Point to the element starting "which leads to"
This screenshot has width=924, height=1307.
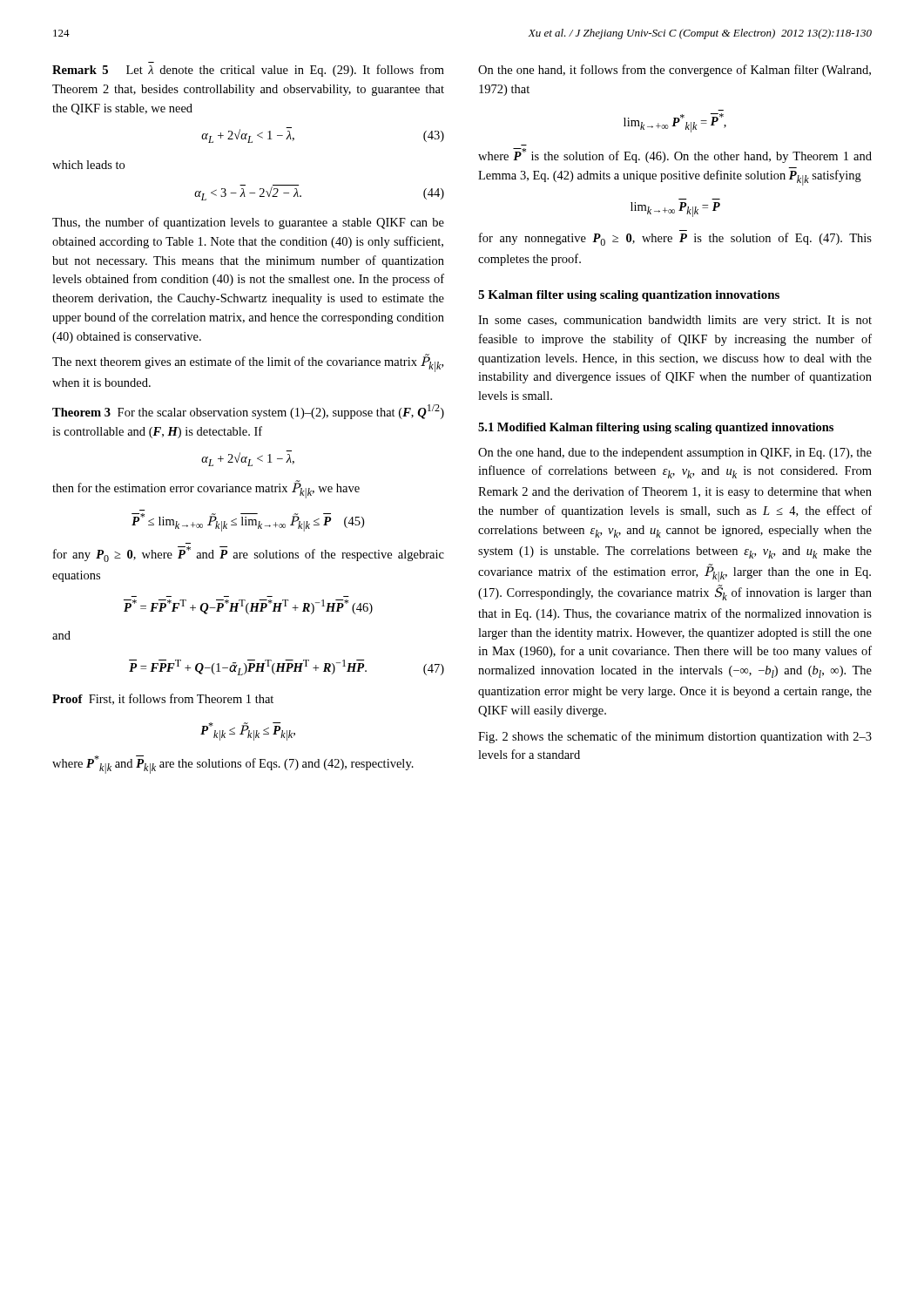pos(88,165)
